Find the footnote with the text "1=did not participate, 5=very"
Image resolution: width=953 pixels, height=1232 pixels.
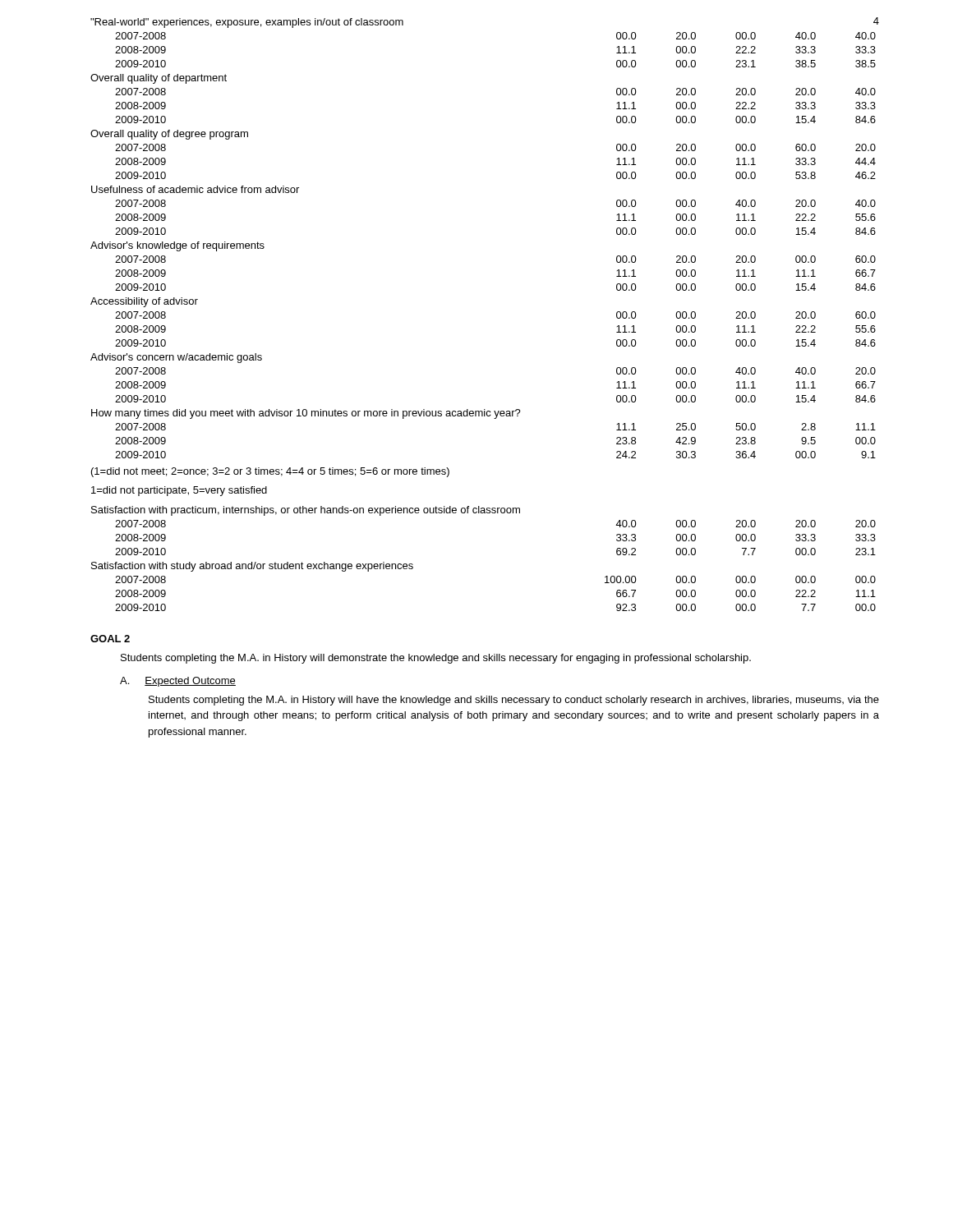tap(179, 490)
